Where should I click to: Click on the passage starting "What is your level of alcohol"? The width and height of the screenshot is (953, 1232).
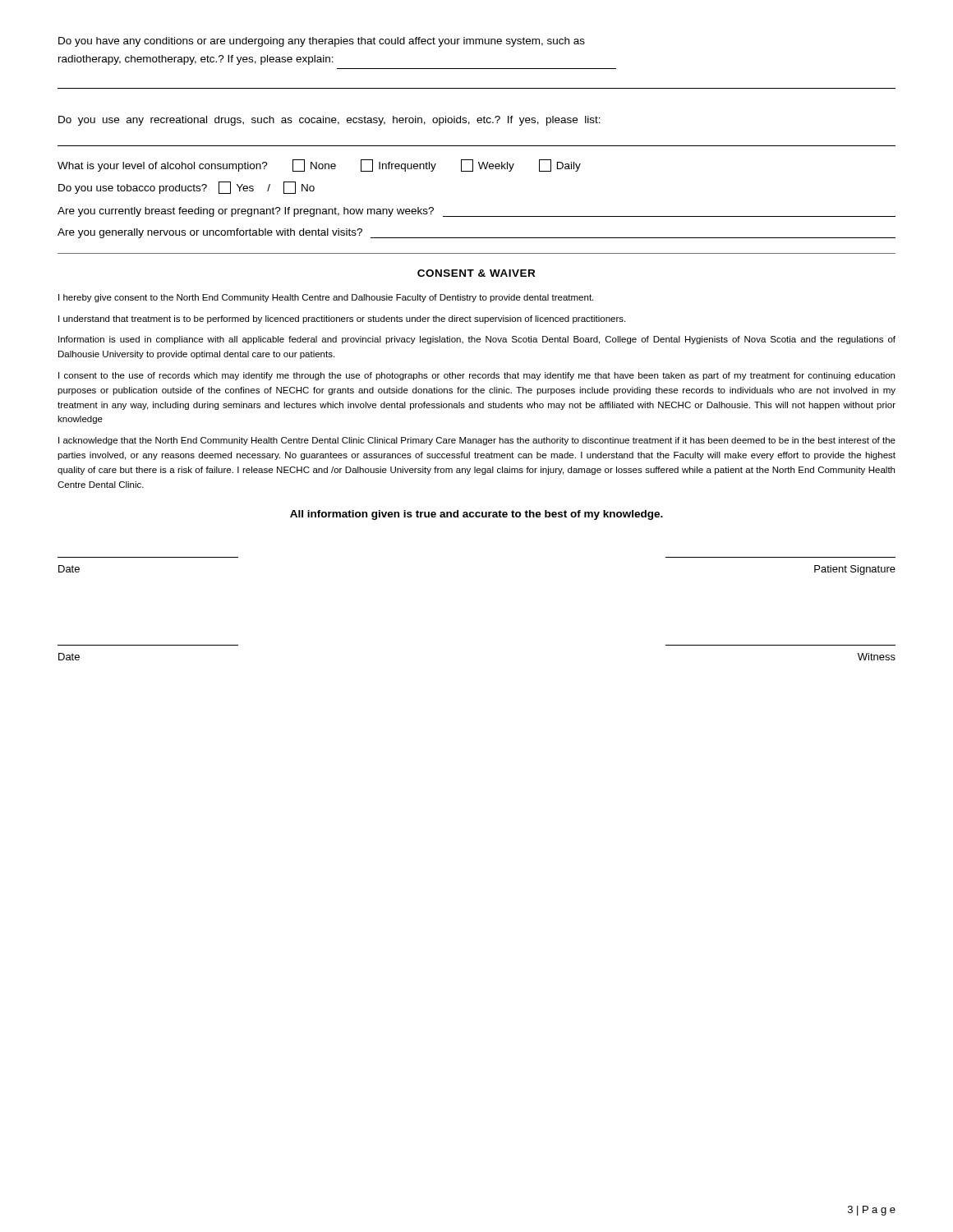[319, 165]
